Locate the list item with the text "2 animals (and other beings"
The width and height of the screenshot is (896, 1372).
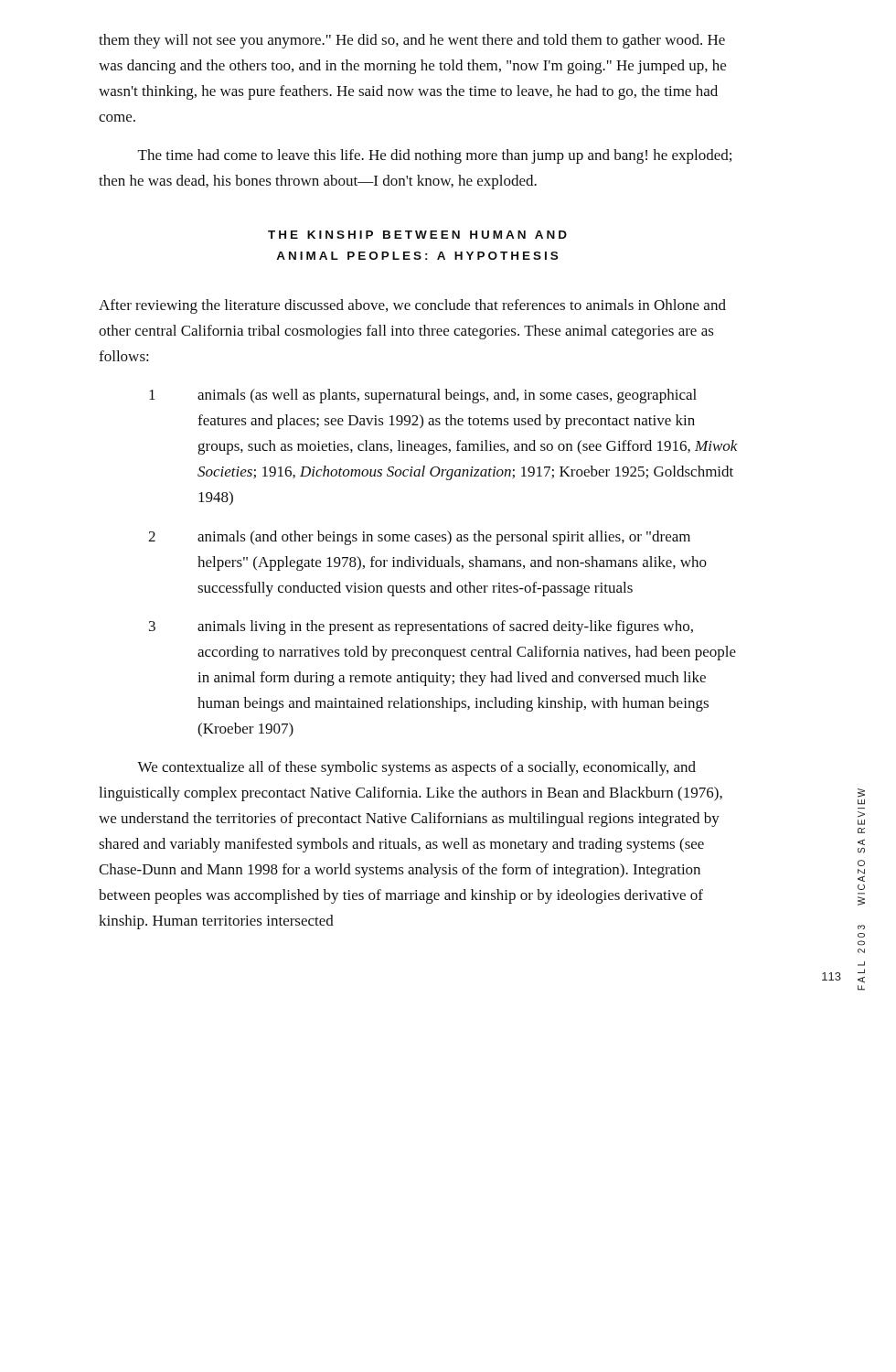[419, 562]
